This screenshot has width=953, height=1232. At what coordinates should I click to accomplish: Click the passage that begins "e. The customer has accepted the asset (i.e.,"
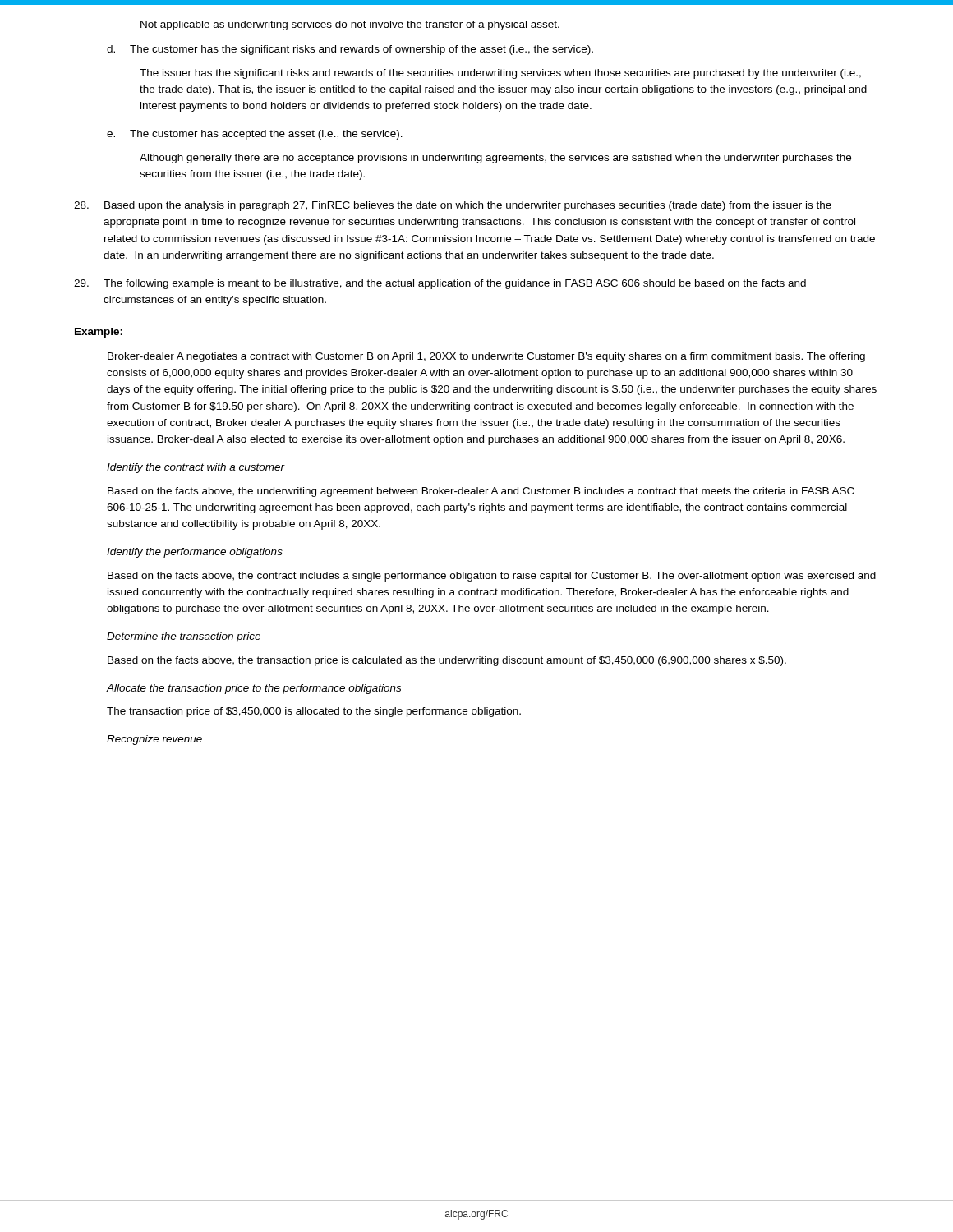click(255, 135)
